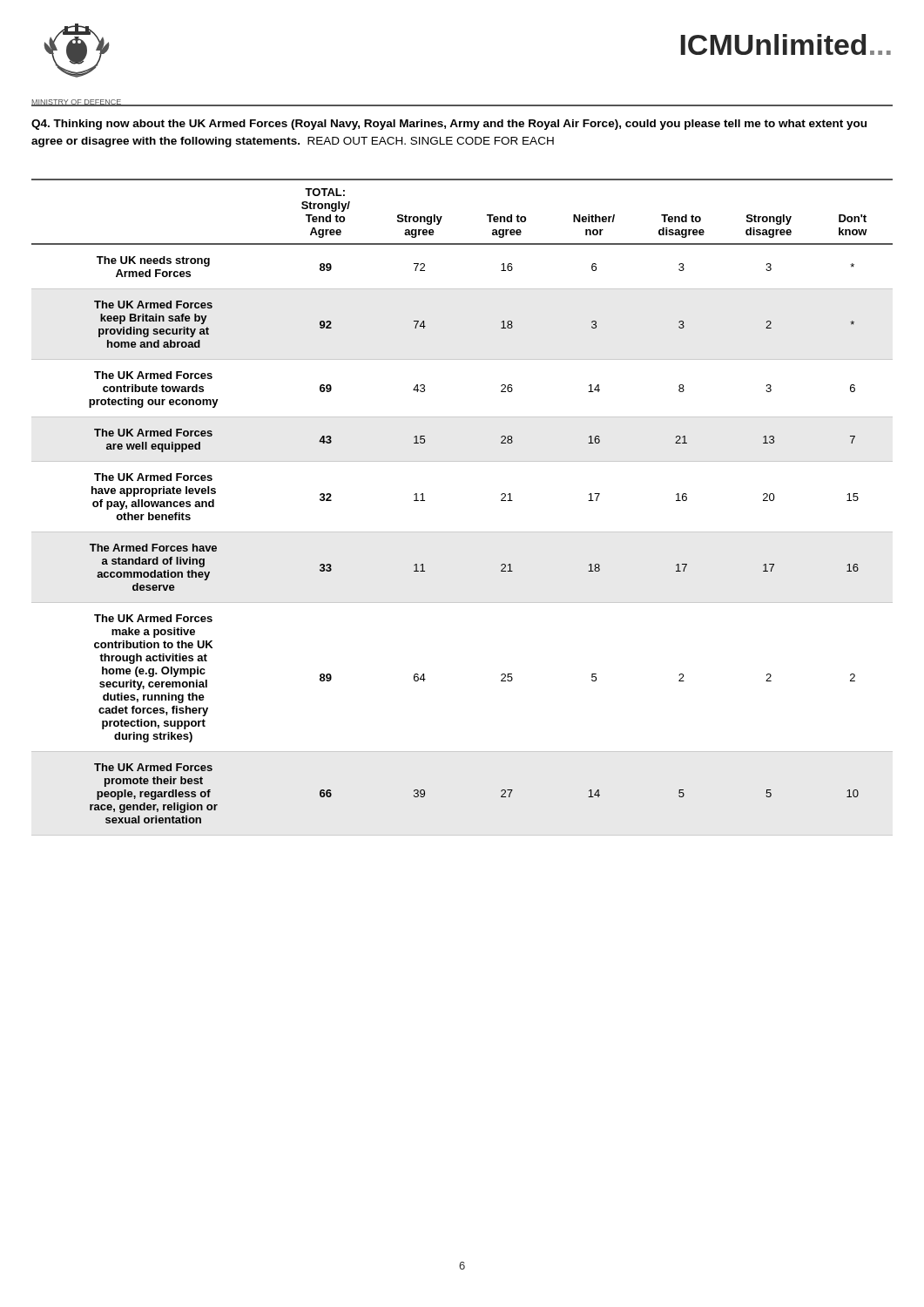Click the passage that begins "Q4. Thinking now about the UK"
The height and width of the screenshot is (1307, 924).
coord(449,132)
